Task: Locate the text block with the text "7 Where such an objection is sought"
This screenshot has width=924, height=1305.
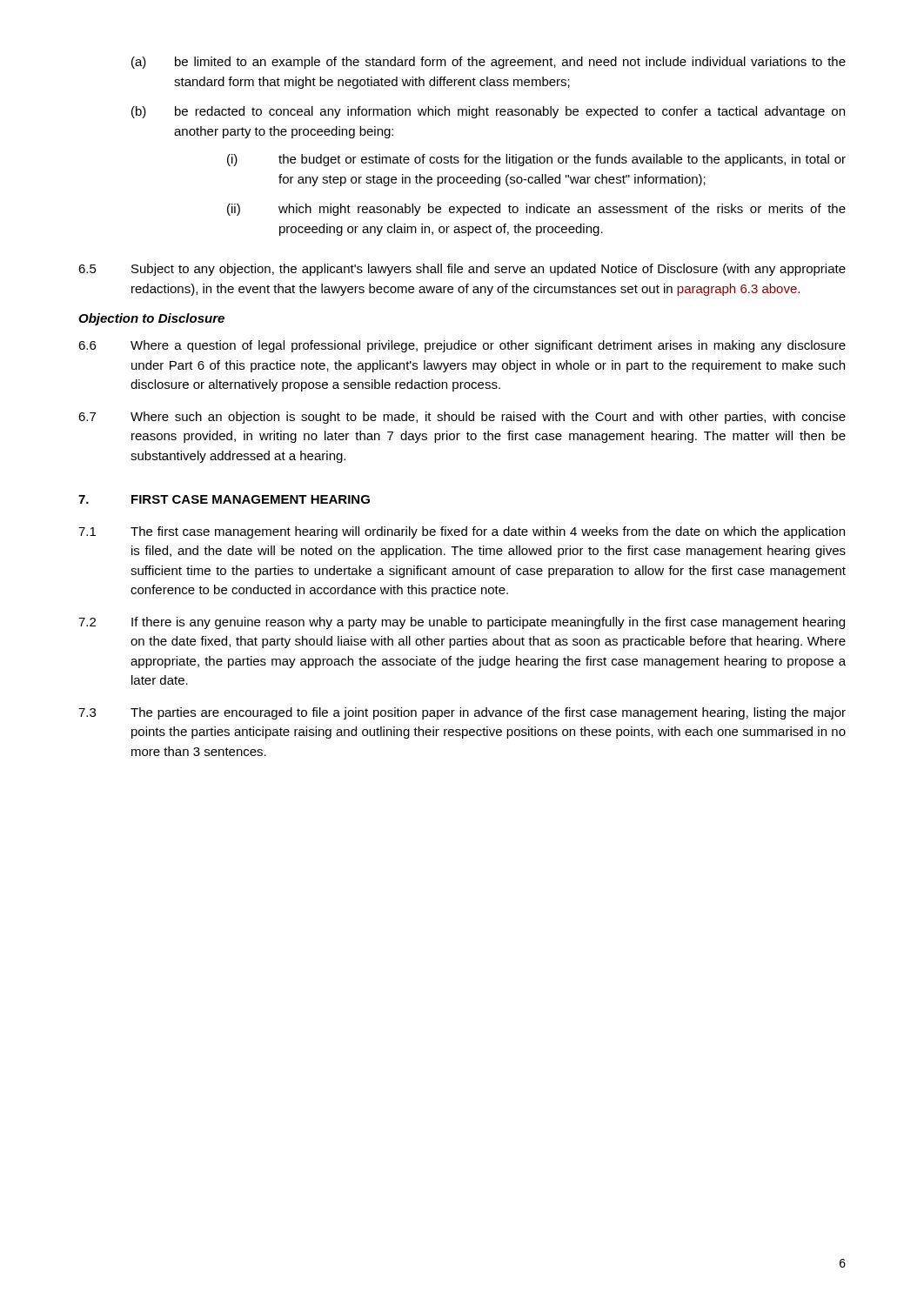Action: coord(462,436)
